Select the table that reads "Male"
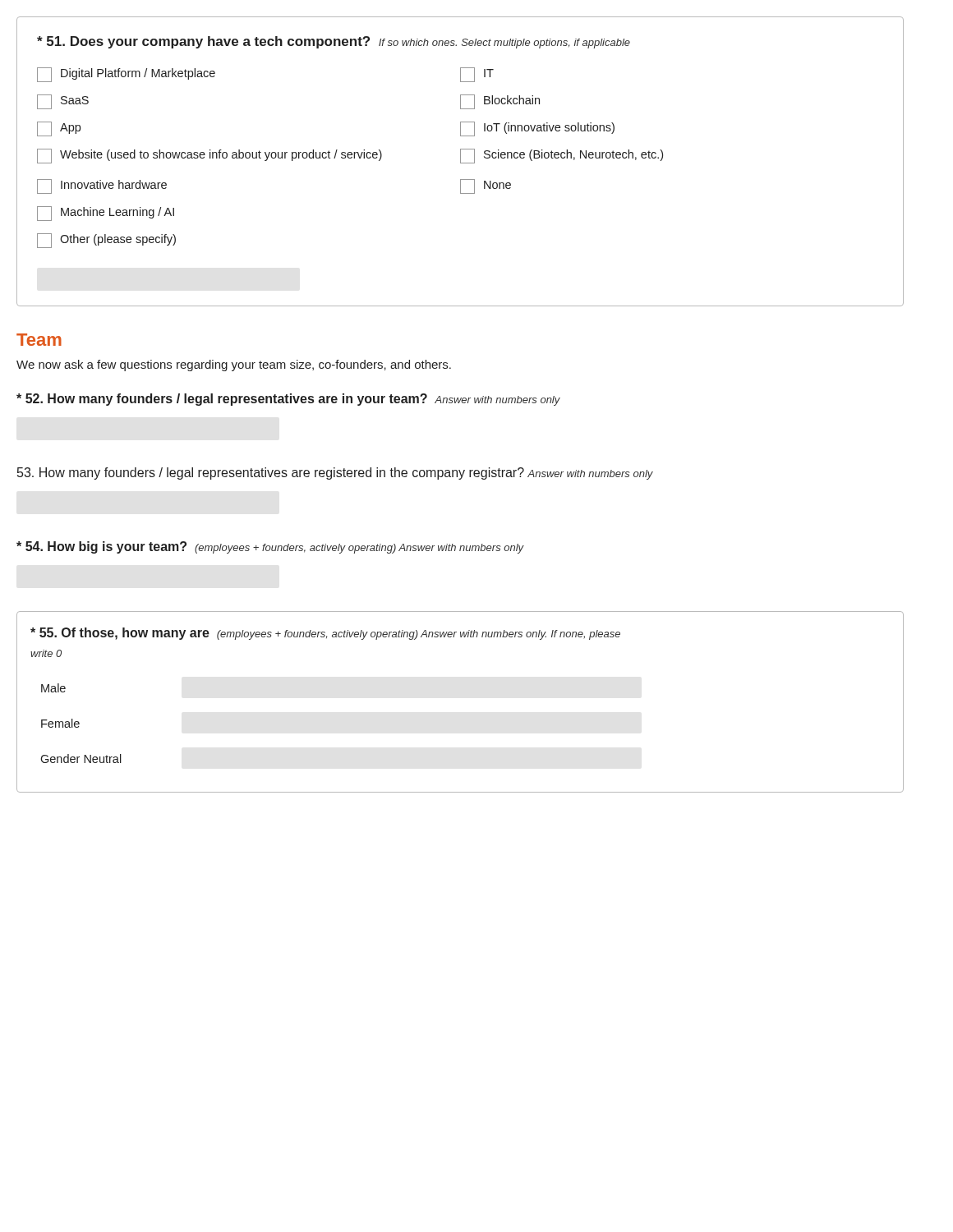The width and height of the screenshot is (953, 1232). click(x=460, y=724)
